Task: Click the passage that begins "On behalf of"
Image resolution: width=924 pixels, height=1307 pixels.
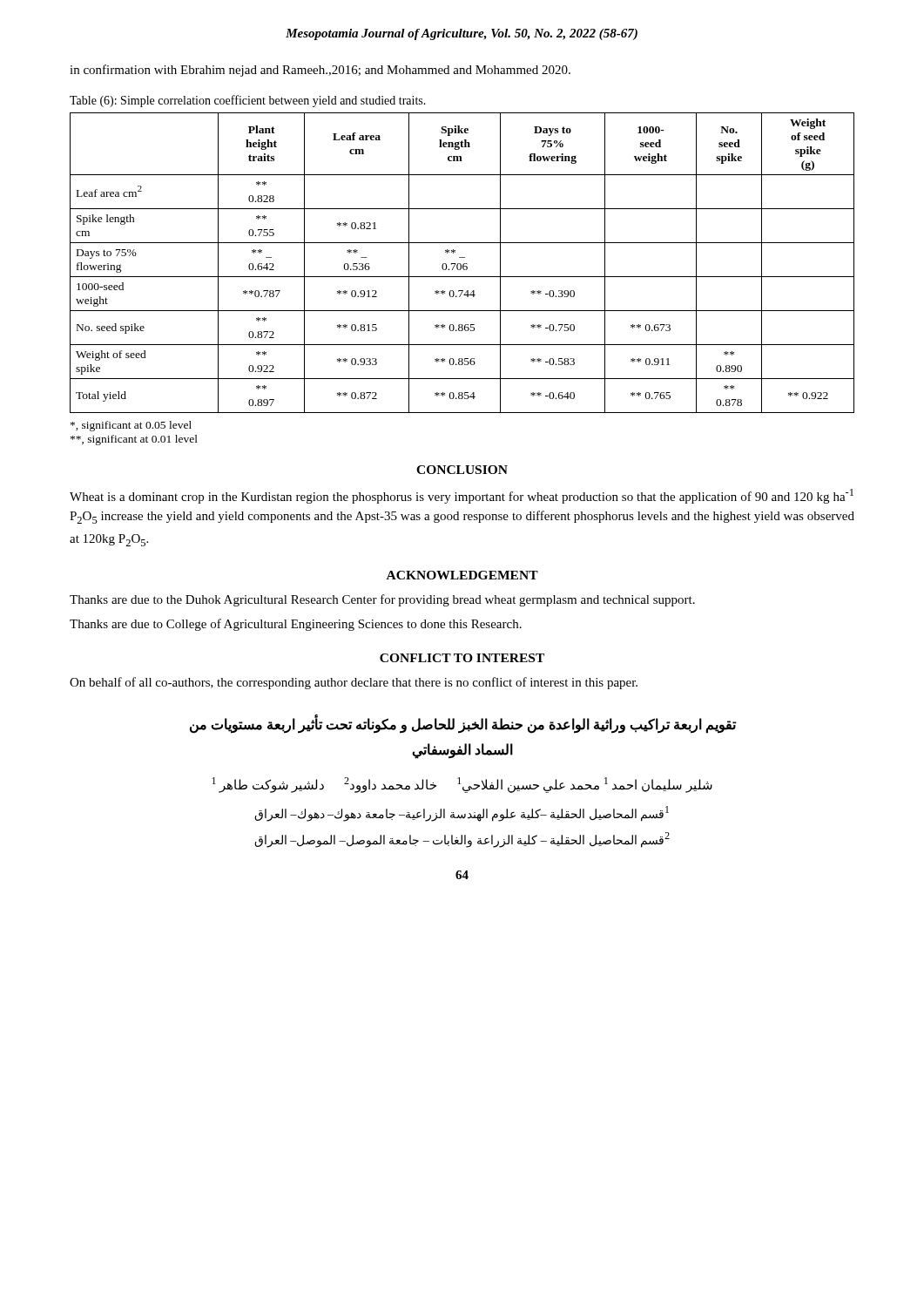Action: click(x=354, y=682)
